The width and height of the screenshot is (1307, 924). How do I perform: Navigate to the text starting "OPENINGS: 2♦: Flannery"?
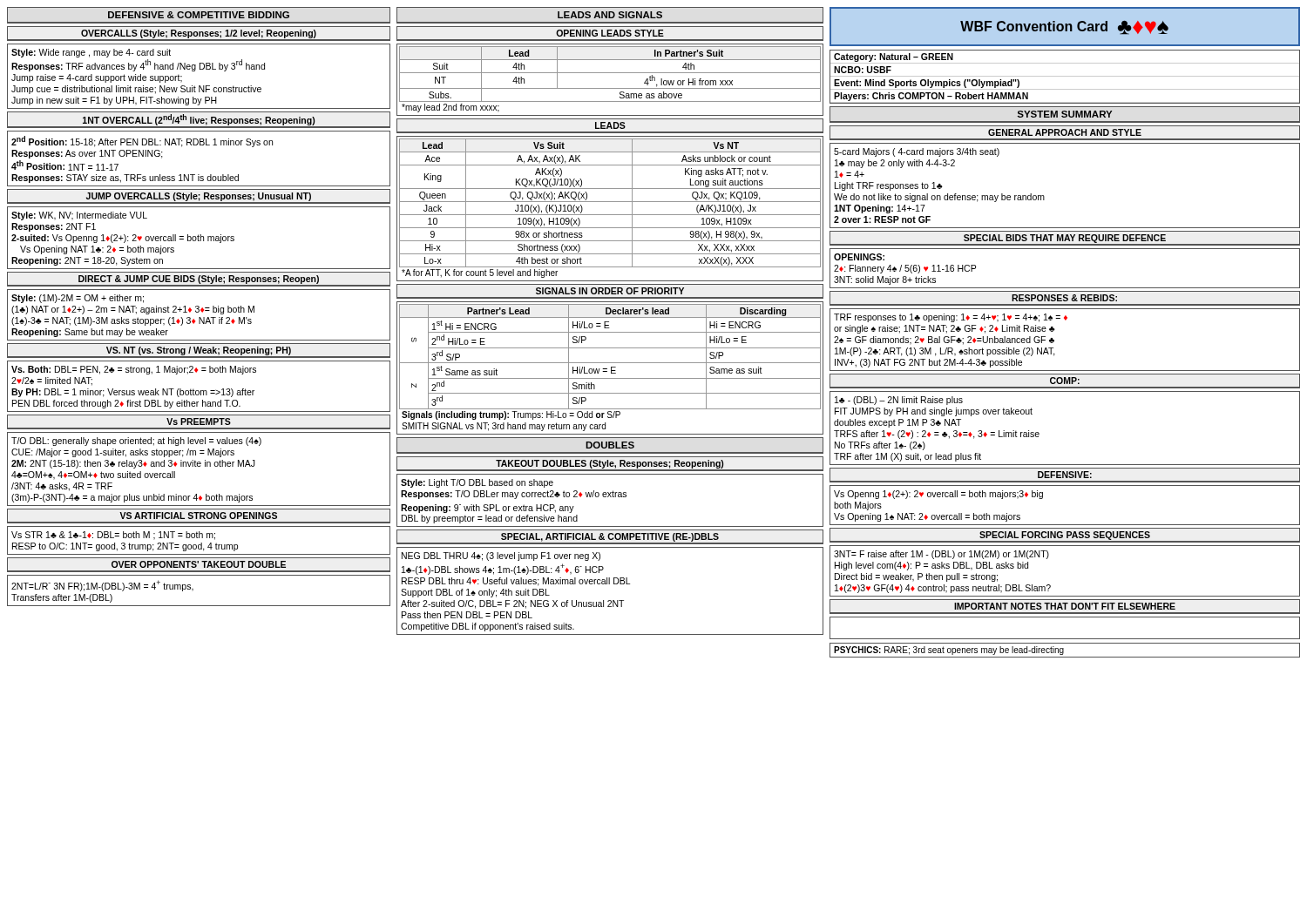[x=859, y=257]
